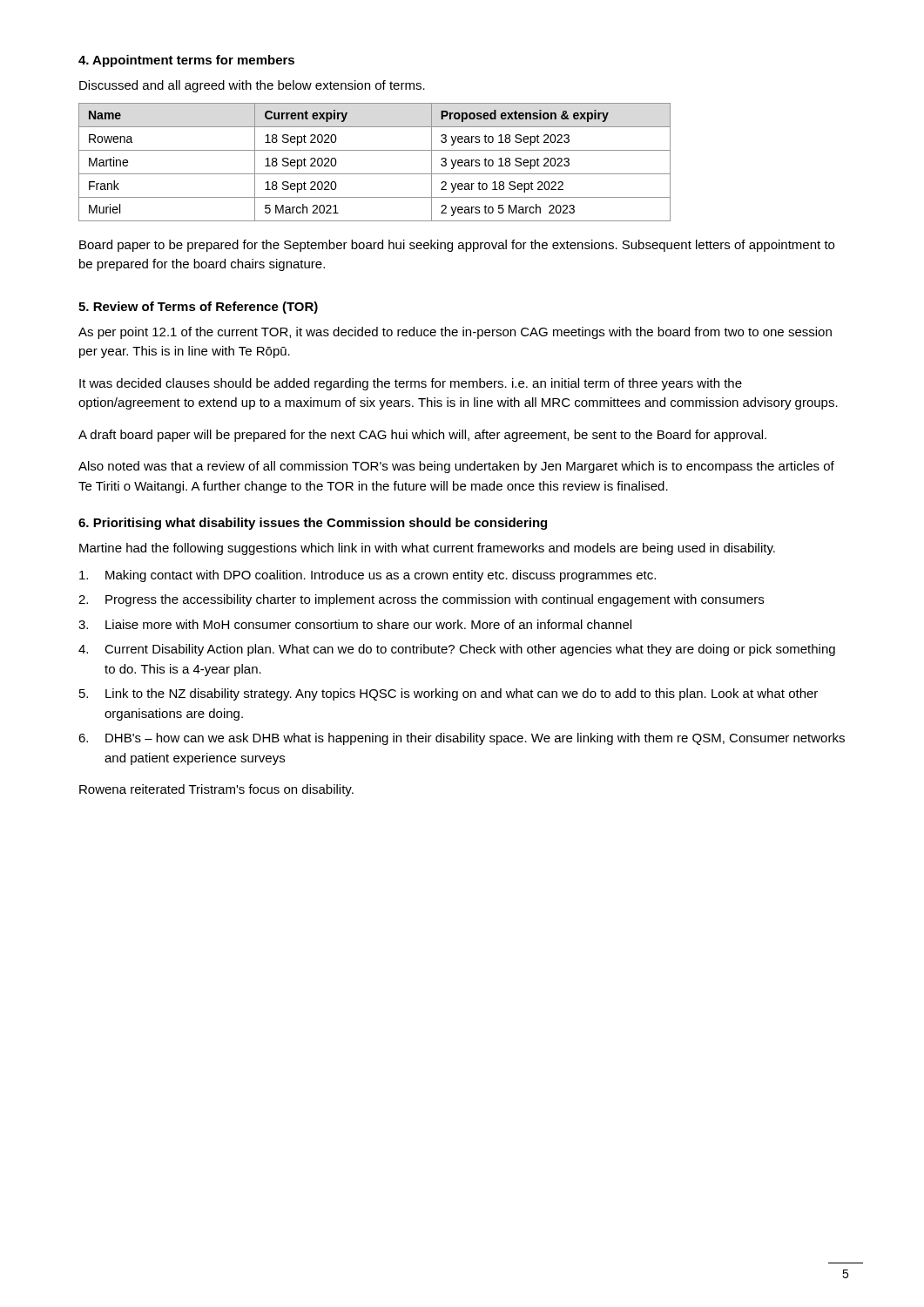Click the passage that begins "Discussed and all agreed with the below"

click(x=252, y=85)
